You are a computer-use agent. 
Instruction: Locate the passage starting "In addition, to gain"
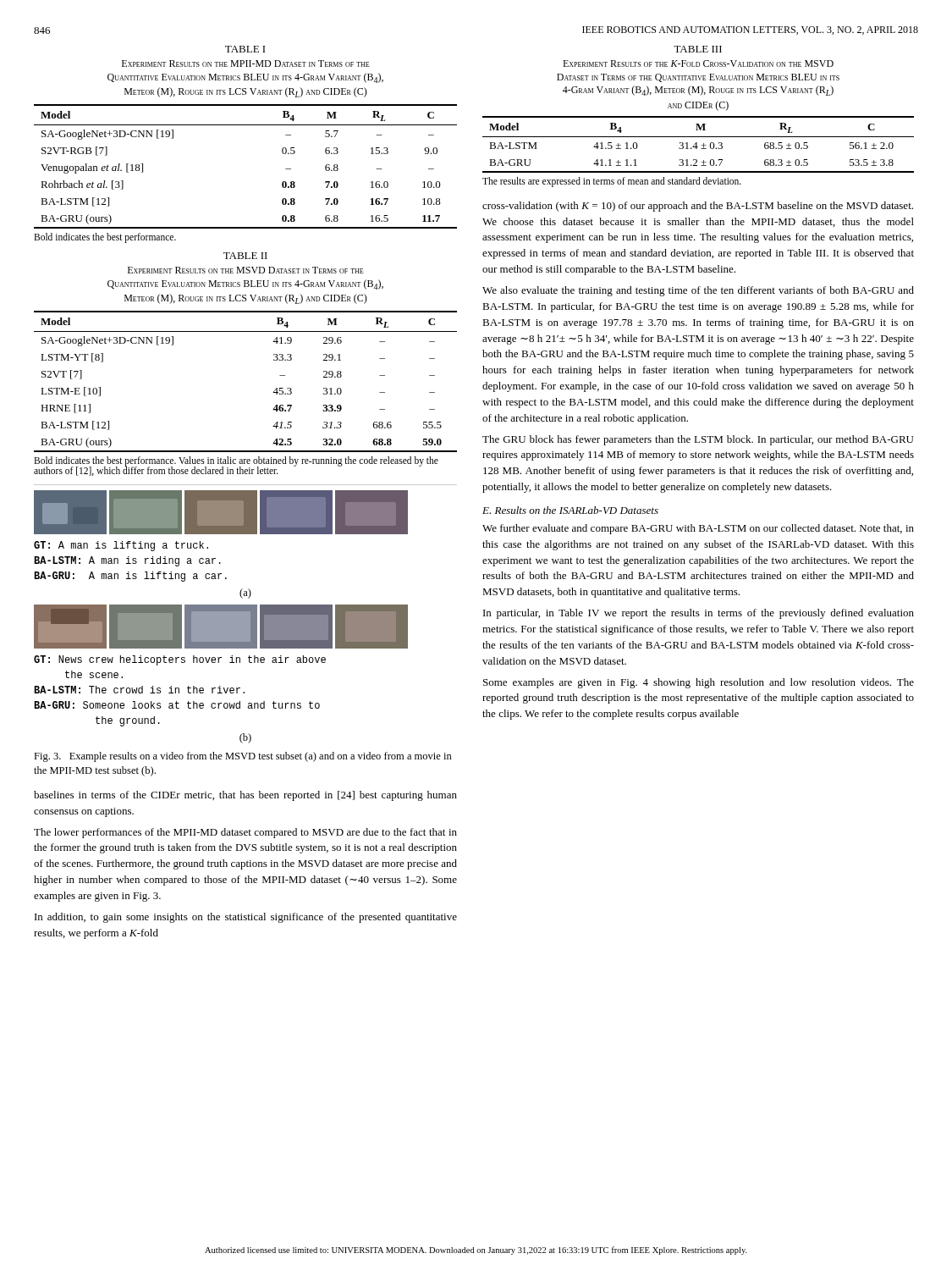(x=245, y=924)
